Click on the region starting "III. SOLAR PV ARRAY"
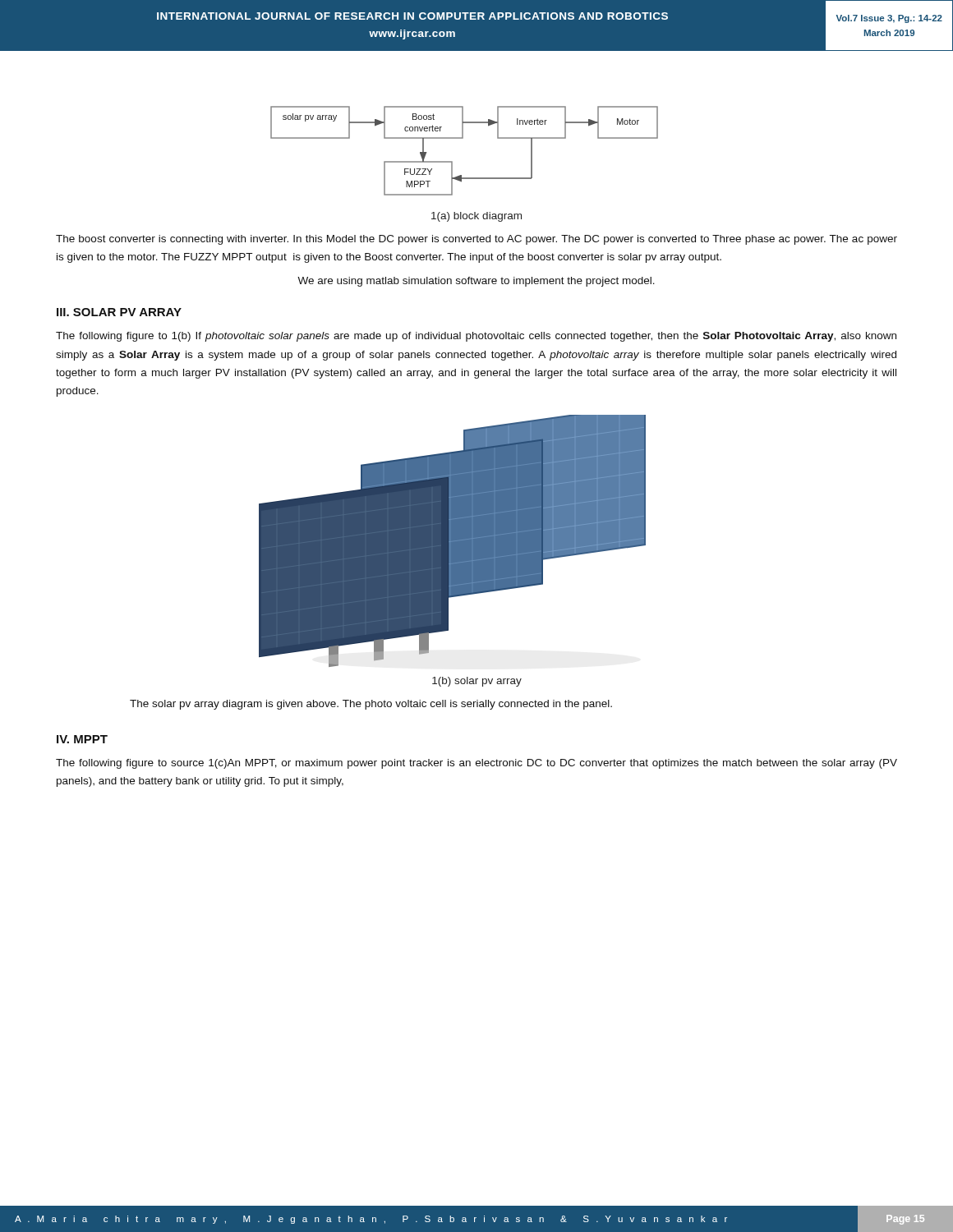 (119, 312)
